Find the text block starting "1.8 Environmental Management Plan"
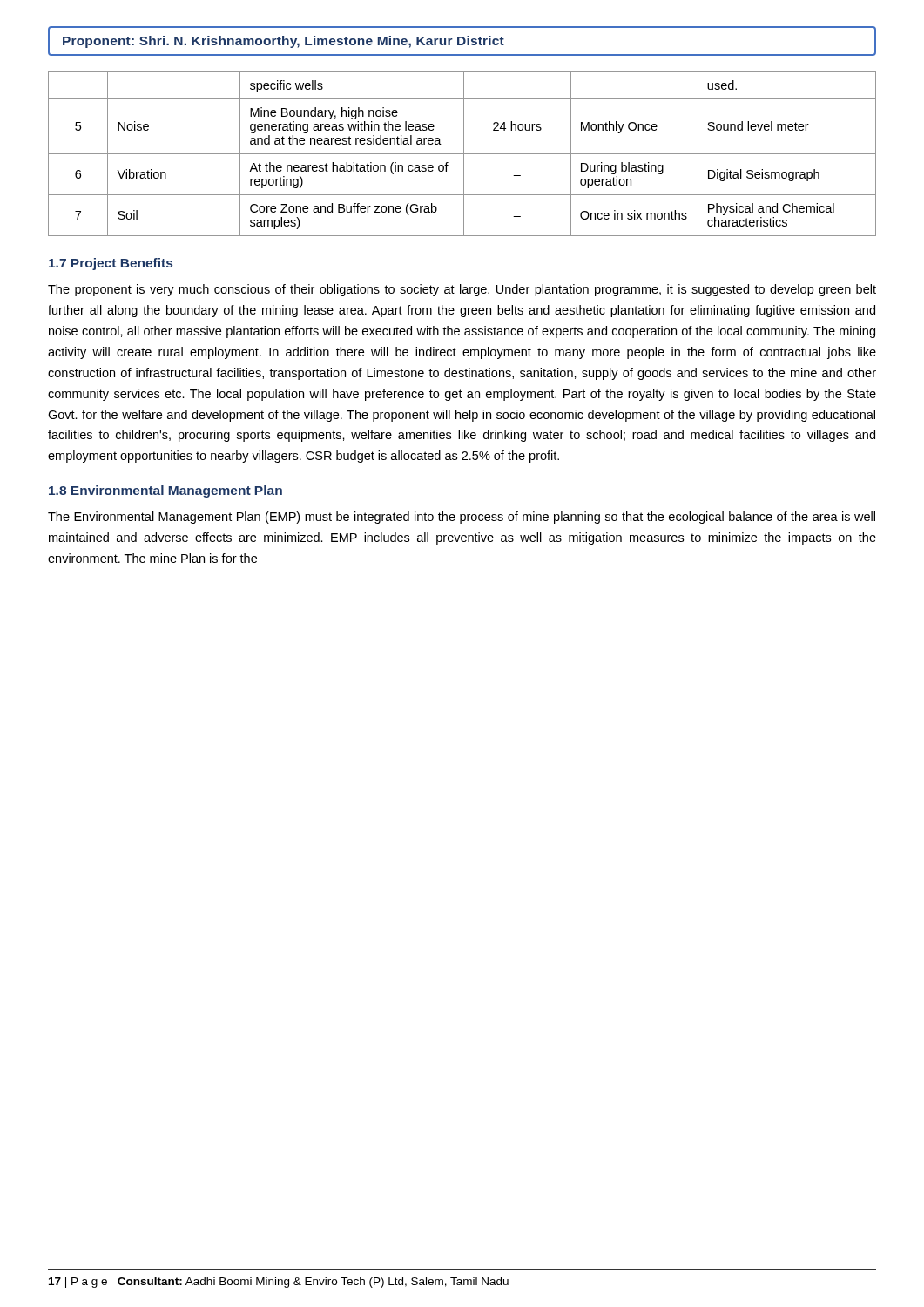924x1307 pixels. [x=165, y=490]
